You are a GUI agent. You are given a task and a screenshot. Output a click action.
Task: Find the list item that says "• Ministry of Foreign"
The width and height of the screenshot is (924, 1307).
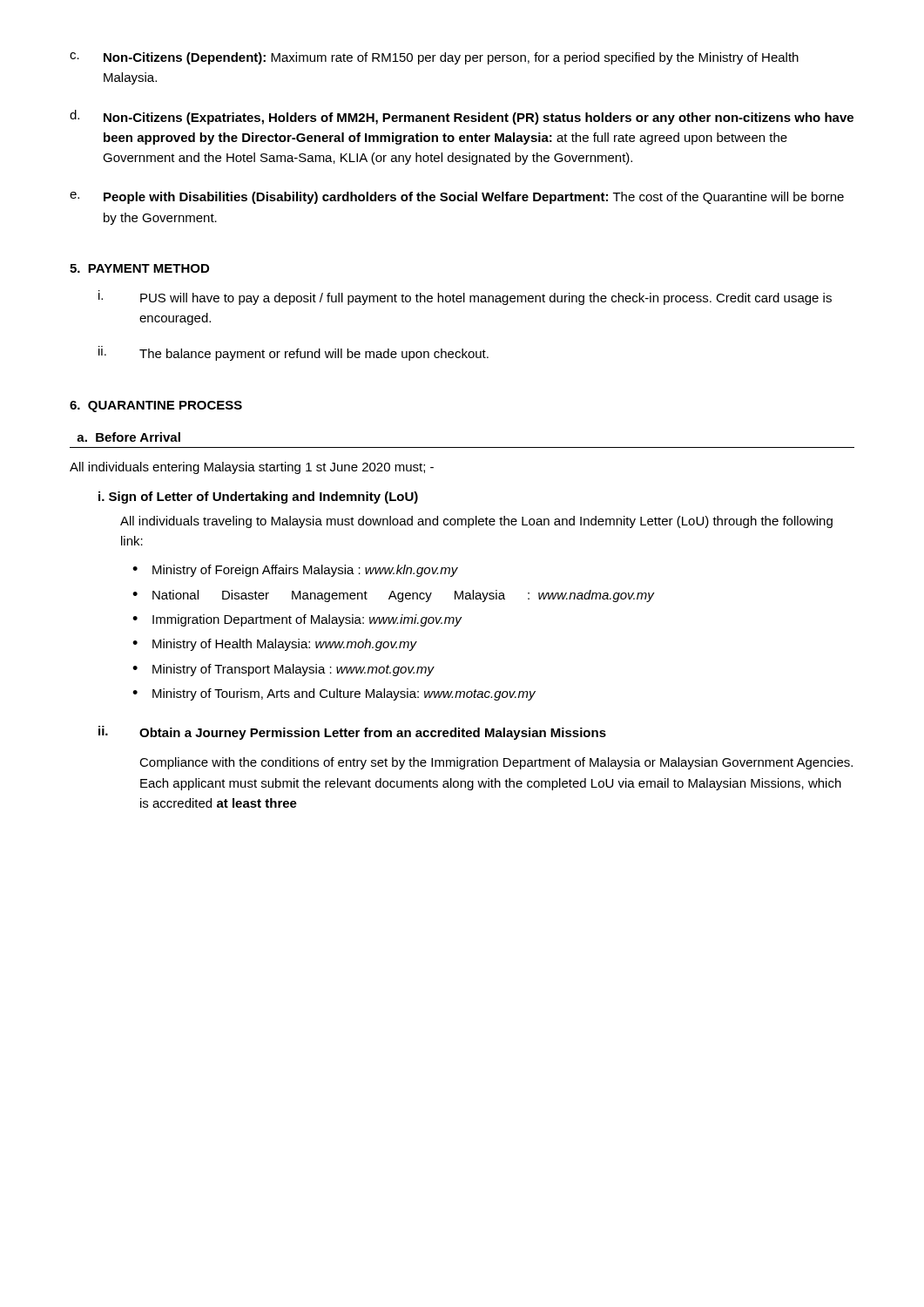click(295, 570)
